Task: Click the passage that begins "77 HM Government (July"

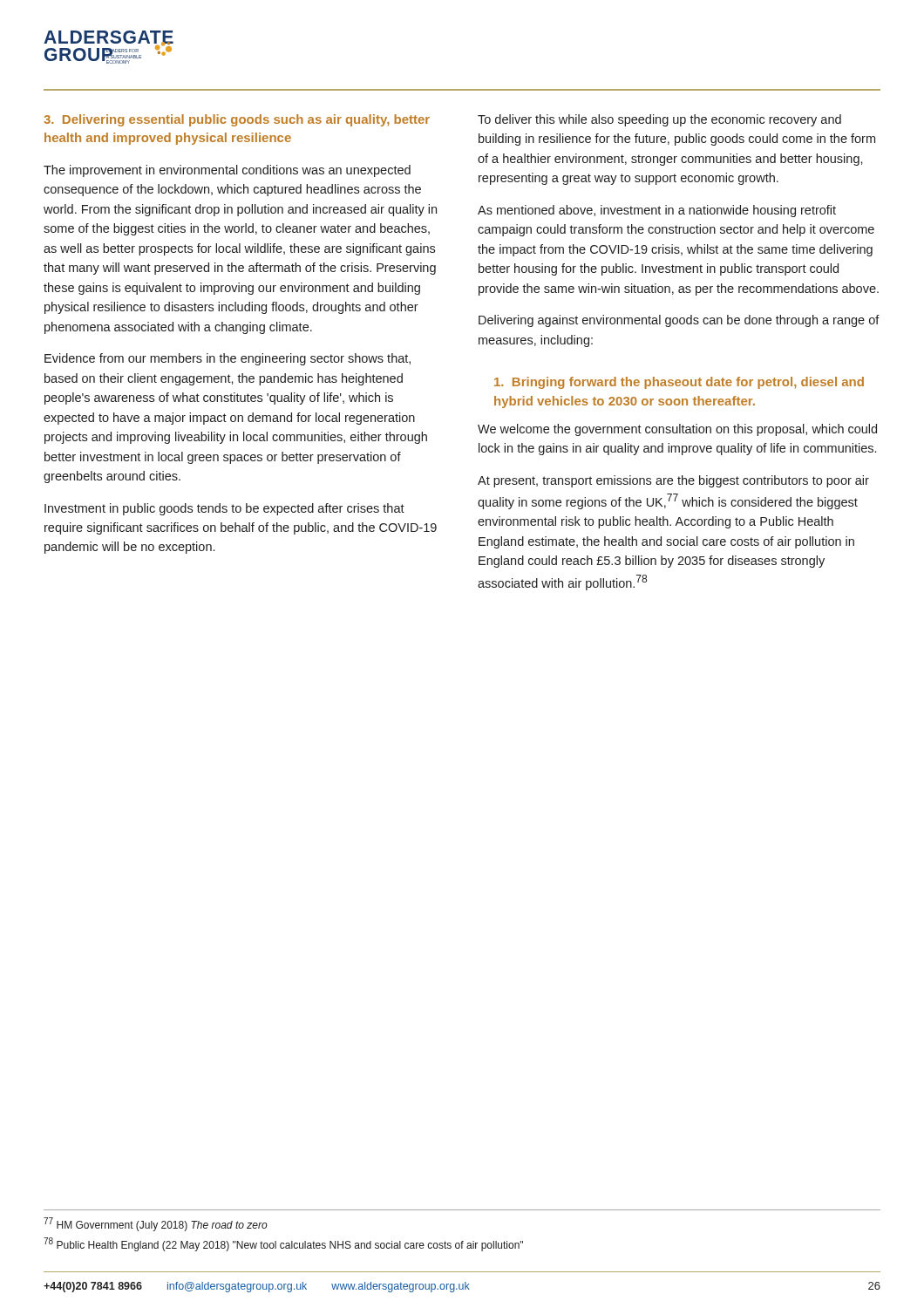Action: click(x=155, y=1224)
